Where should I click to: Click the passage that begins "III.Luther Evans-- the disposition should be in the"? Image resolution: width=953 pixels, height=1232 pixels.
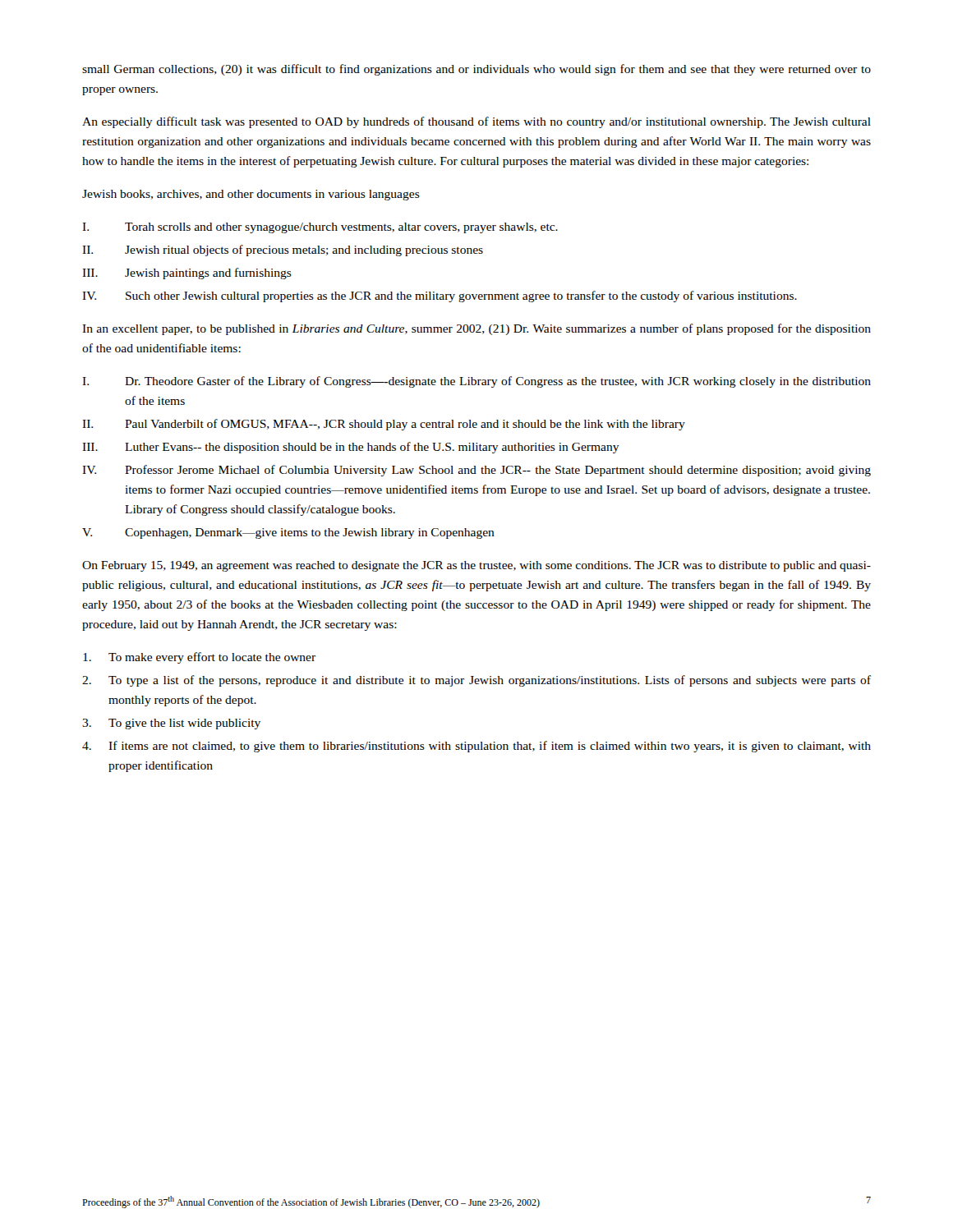click(476, 447)
